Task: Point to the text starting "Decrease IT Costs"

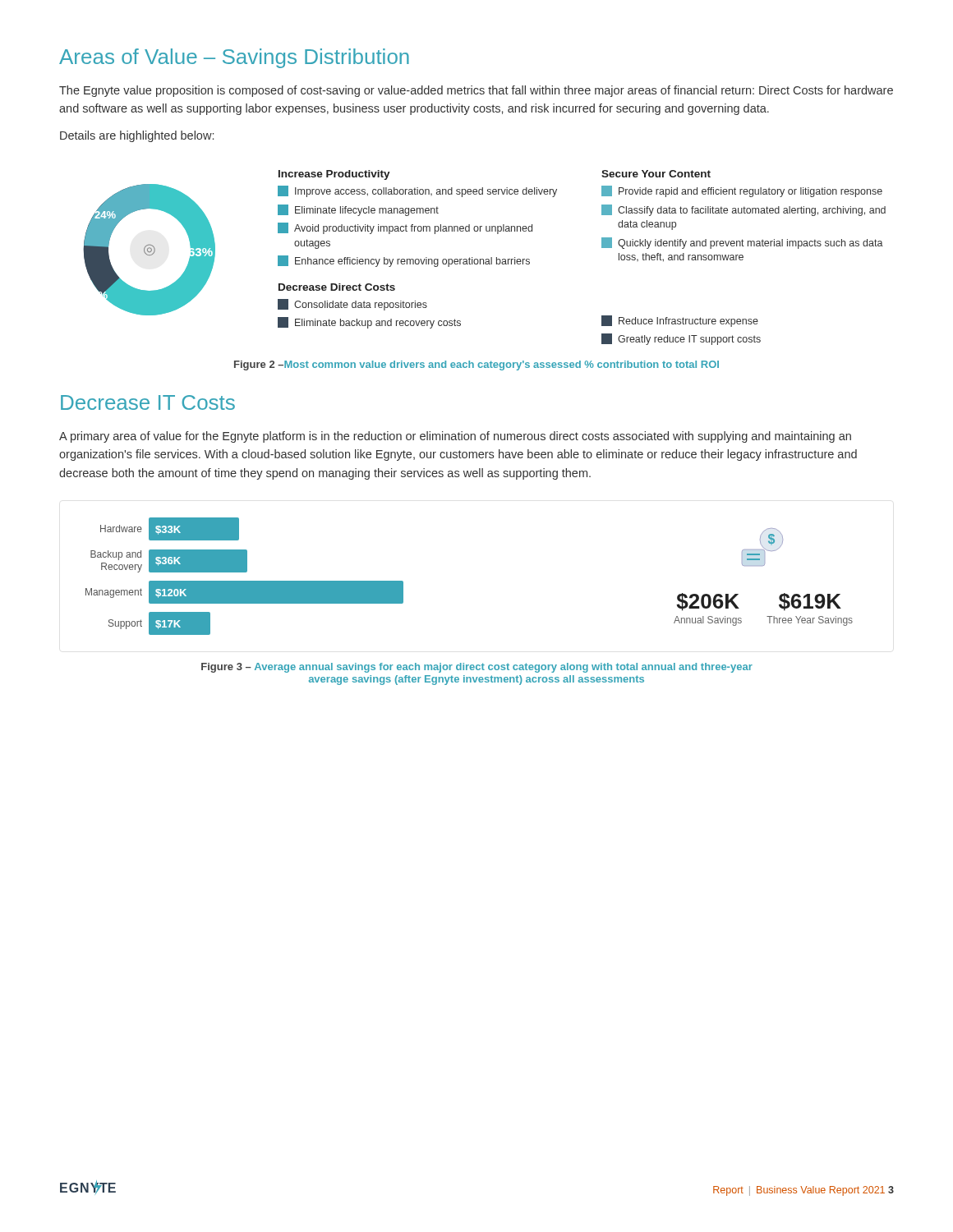Action: 148,402
